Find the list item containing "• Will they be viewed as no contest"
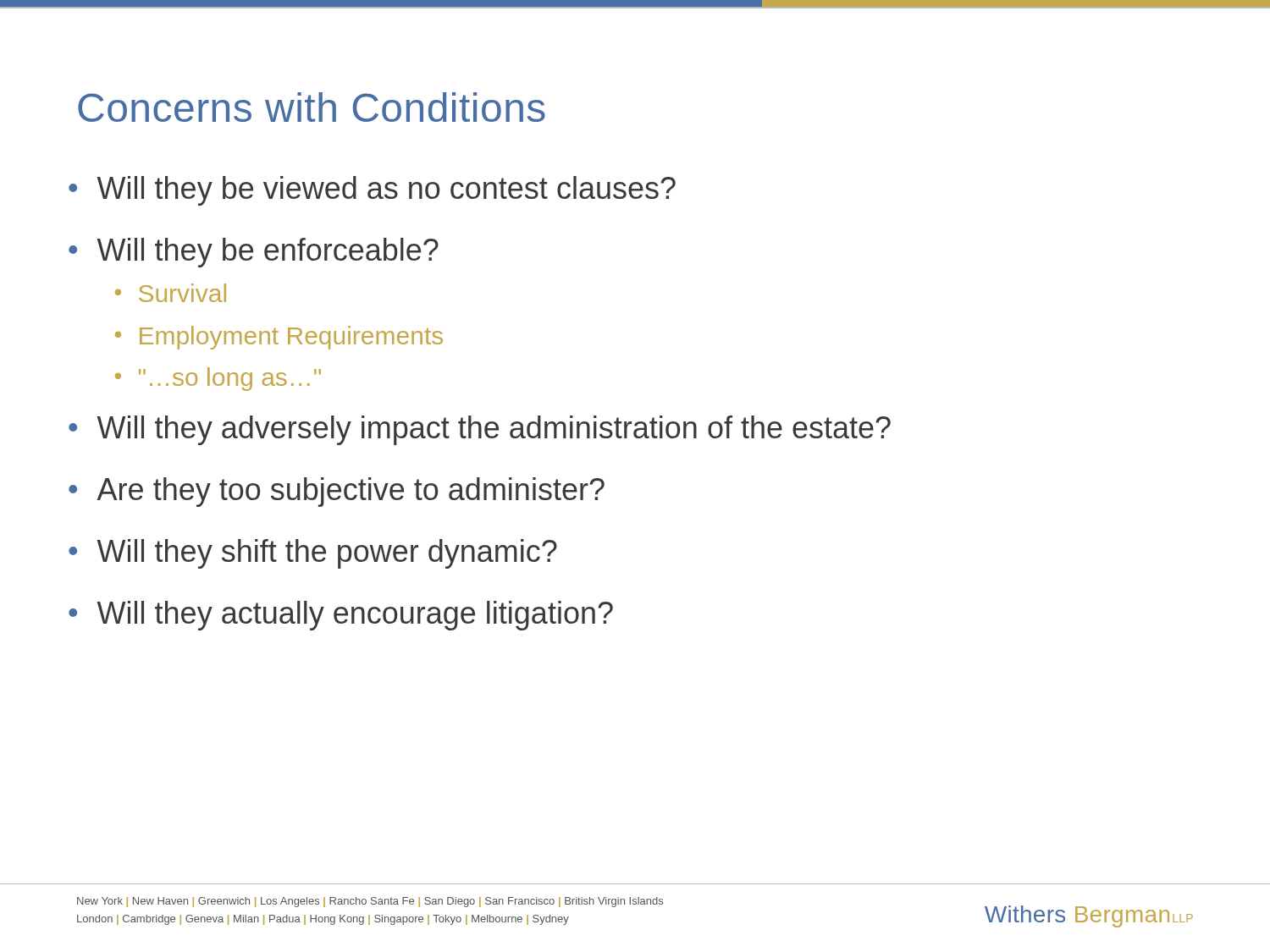This screenshot has width=1270, height=952. [x=372, y=188]
